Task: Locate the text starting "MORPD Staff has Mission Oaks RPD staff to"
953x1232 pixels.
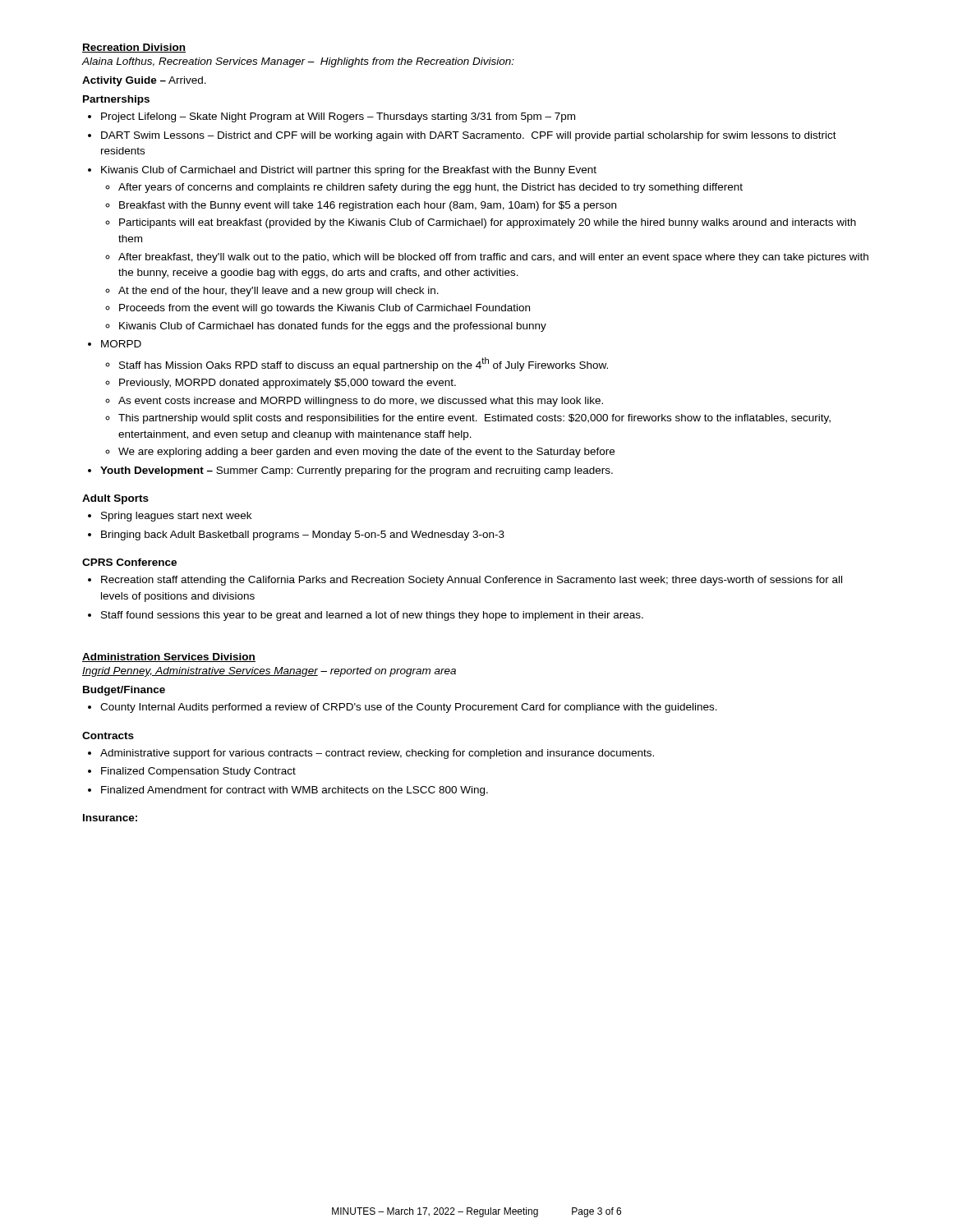Action: [486, 399]
